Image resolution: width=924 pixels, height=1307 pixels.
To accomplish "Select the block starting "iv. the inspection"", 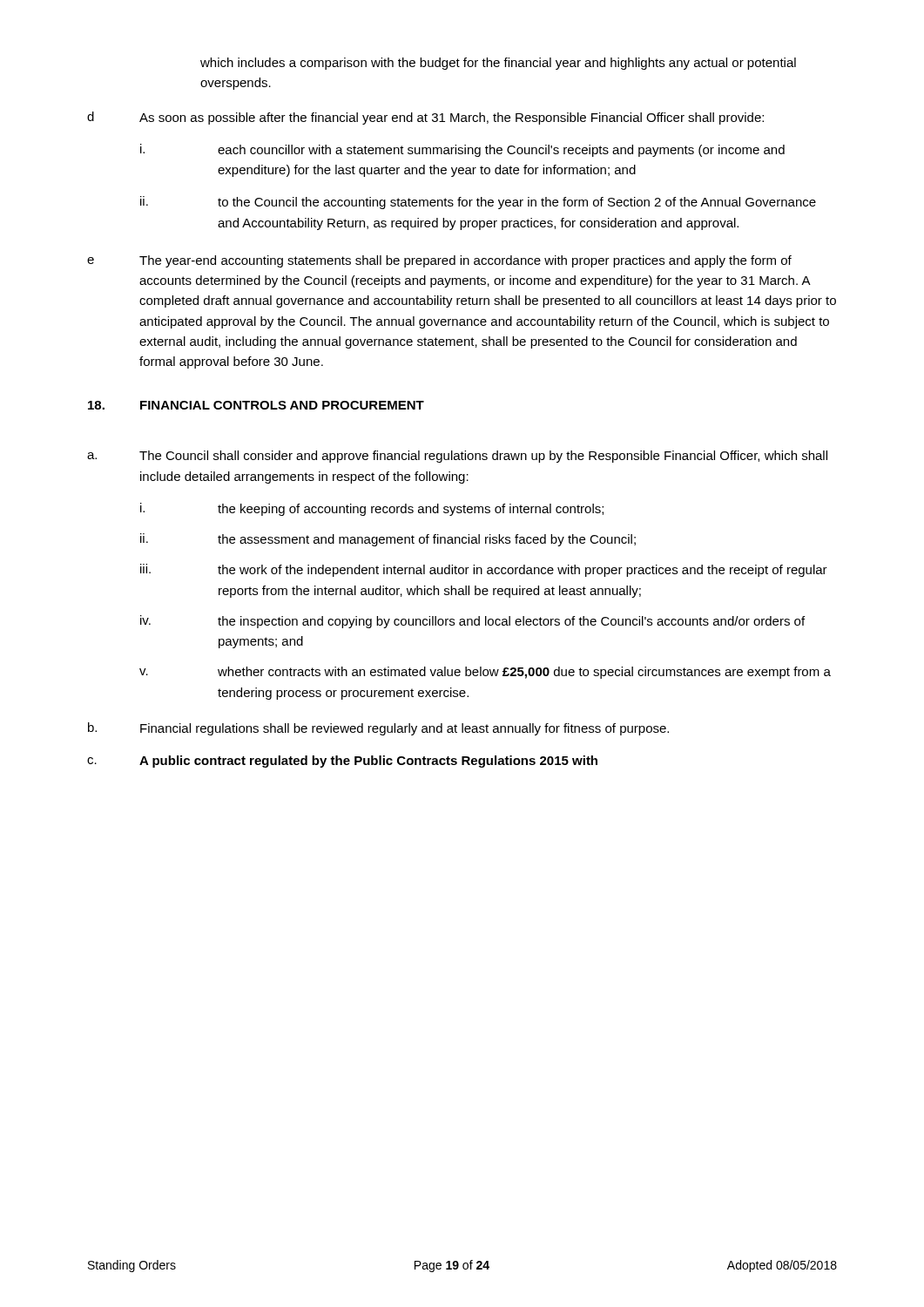I will (x=488, y=631).
